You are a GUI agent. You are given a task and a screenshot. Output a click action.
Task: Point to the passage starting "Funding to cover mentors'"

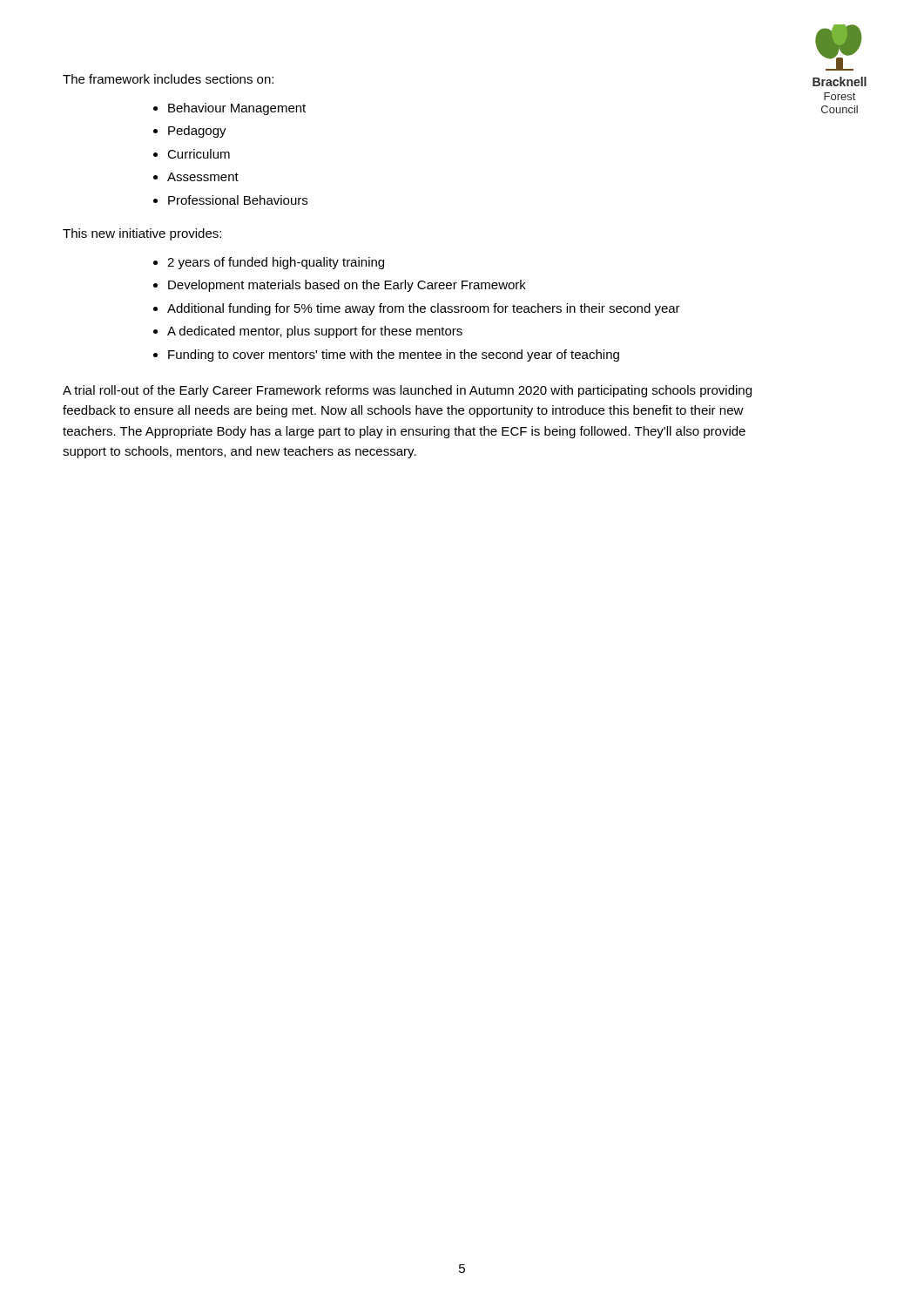click(394, 354)
